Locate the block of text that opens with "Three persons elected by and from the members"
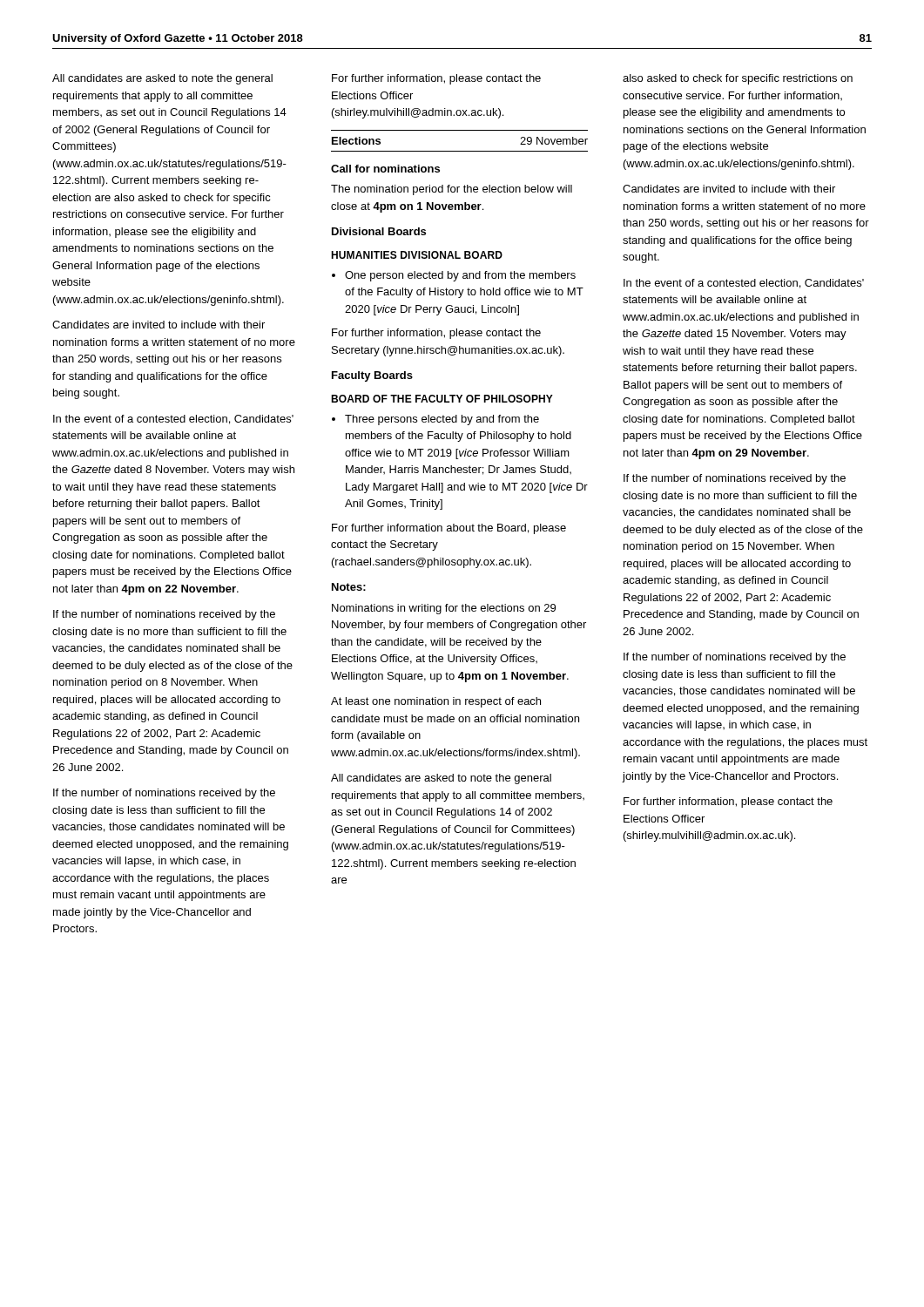The image size is (924, 1307). 459,461
